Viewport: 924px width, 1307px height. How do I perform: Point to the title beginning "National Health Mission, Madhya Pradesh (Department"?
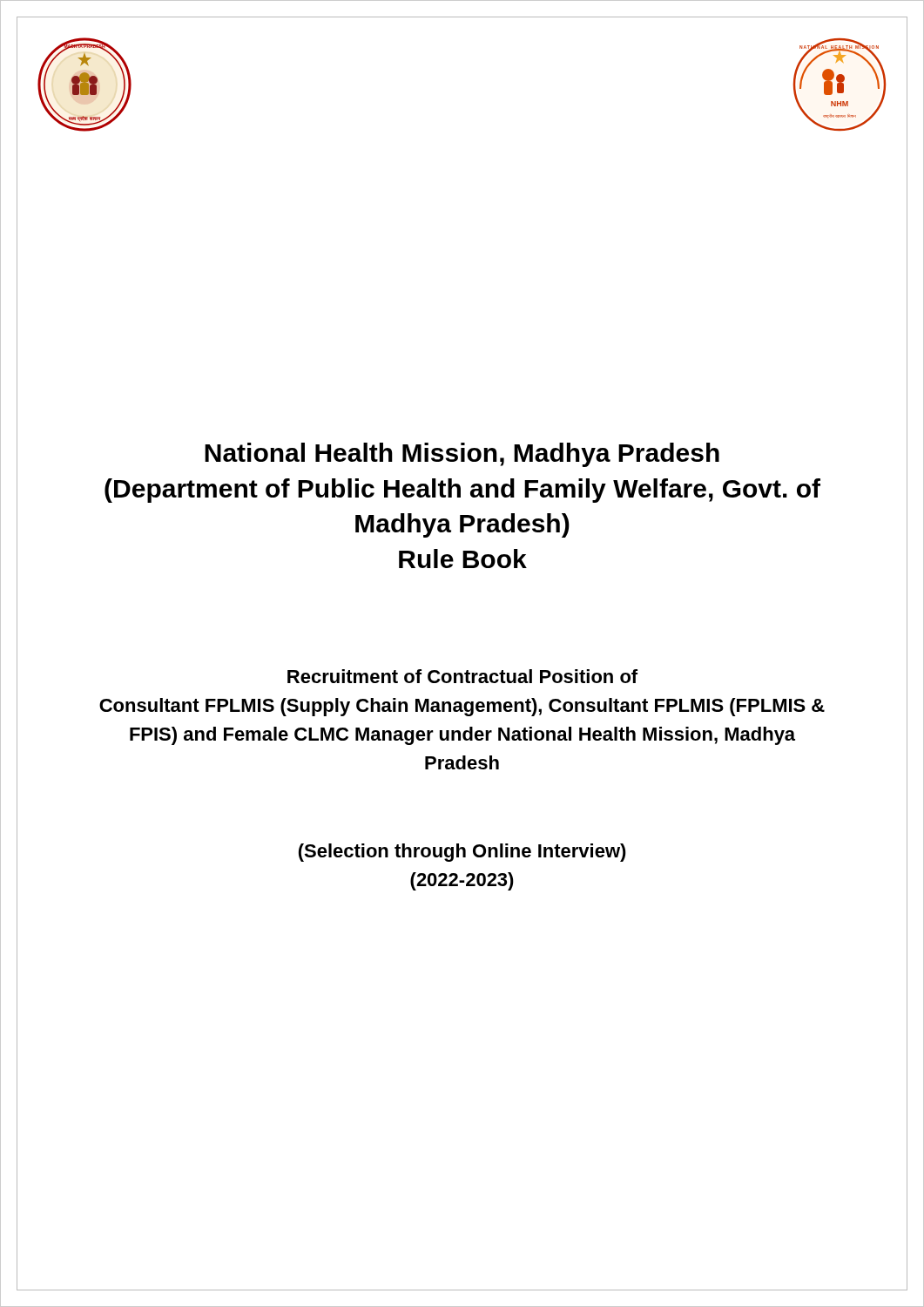pyautogui.click(x=462, y=506)
